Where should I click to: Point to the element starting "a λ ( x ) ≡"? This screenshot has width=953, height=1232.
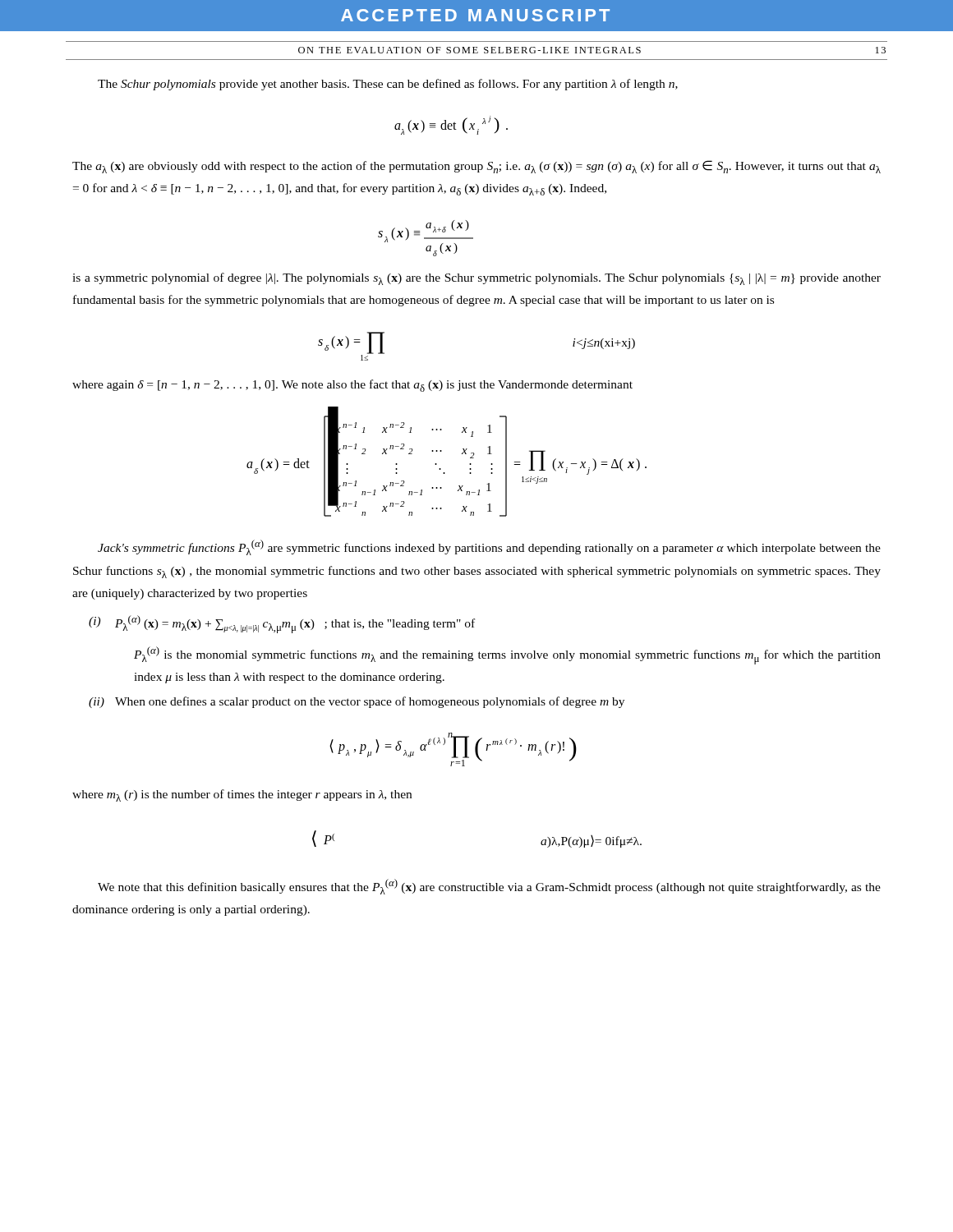476,125
